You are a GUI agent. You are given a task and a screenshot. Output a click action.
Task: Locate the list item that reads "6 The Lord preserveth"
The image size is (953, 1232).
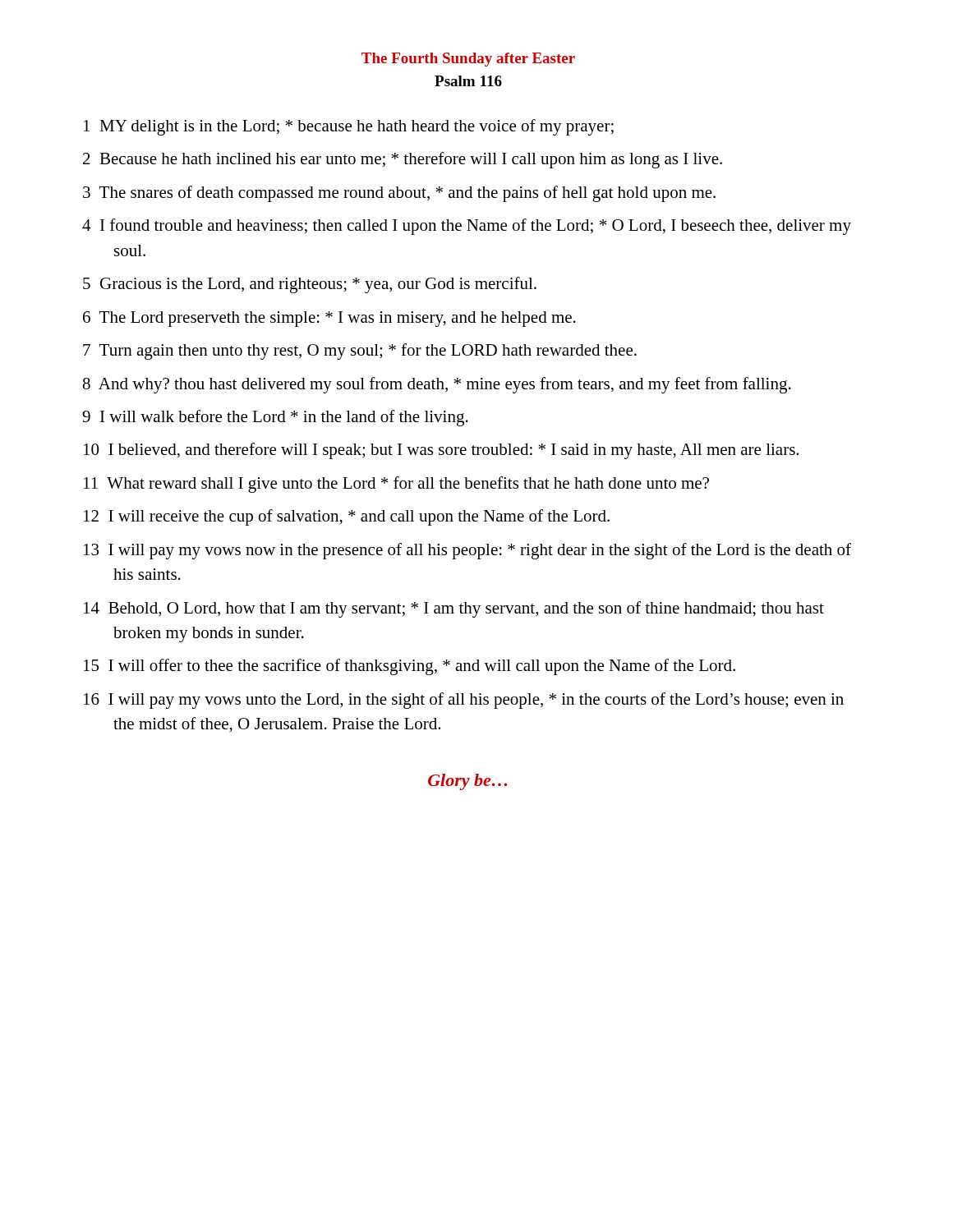pyautogui.click(x=329, y=317)
